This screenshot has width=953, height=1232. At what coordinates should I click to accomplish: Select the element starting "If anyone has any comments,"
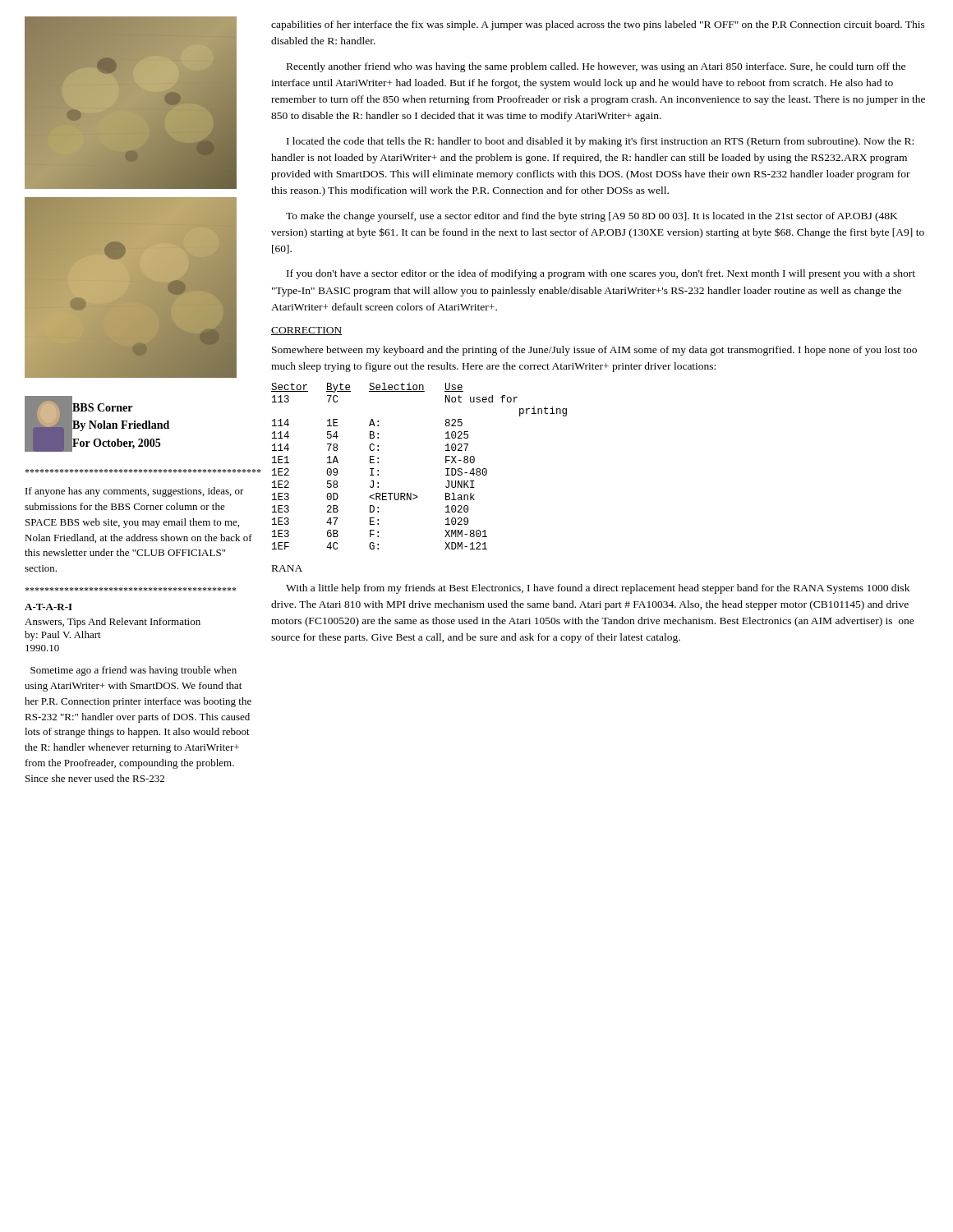[x=138, y=529]
